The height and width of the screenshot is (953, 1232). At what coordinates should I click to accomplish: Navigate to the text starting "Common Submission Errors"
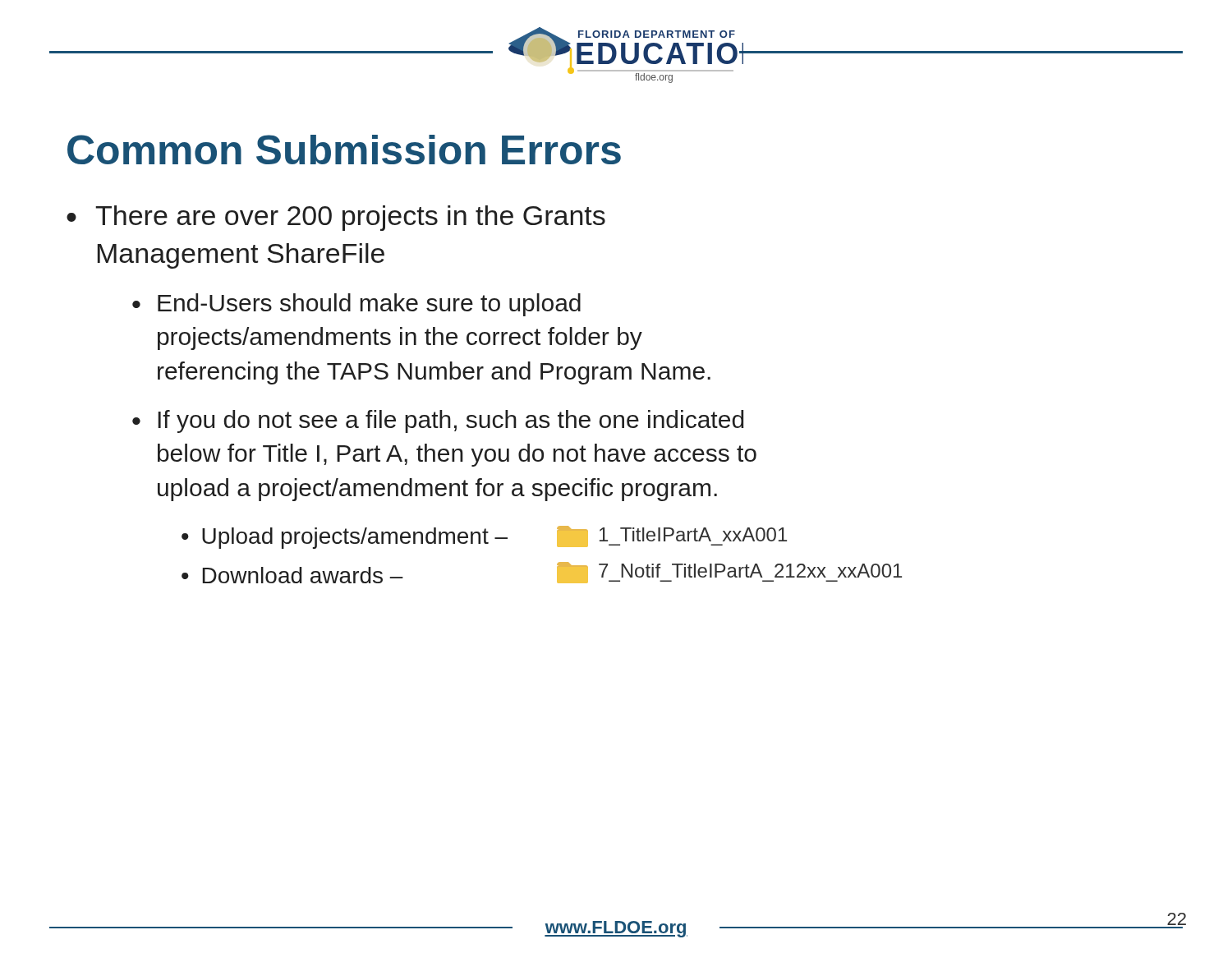pyautogui.click(x=616, y=150)
